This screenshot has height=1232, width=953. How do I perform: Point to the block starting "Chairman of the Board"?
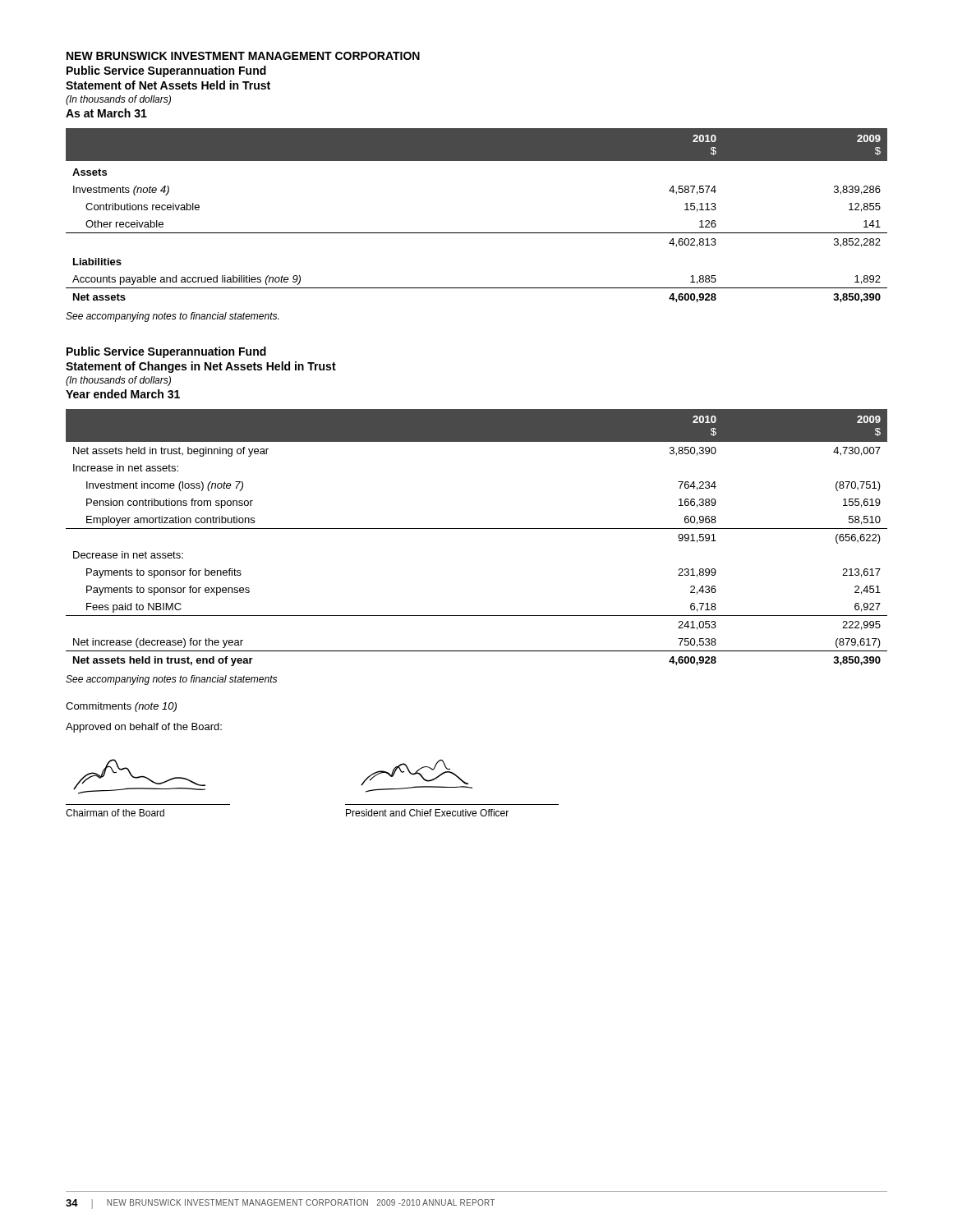[115, 813]
